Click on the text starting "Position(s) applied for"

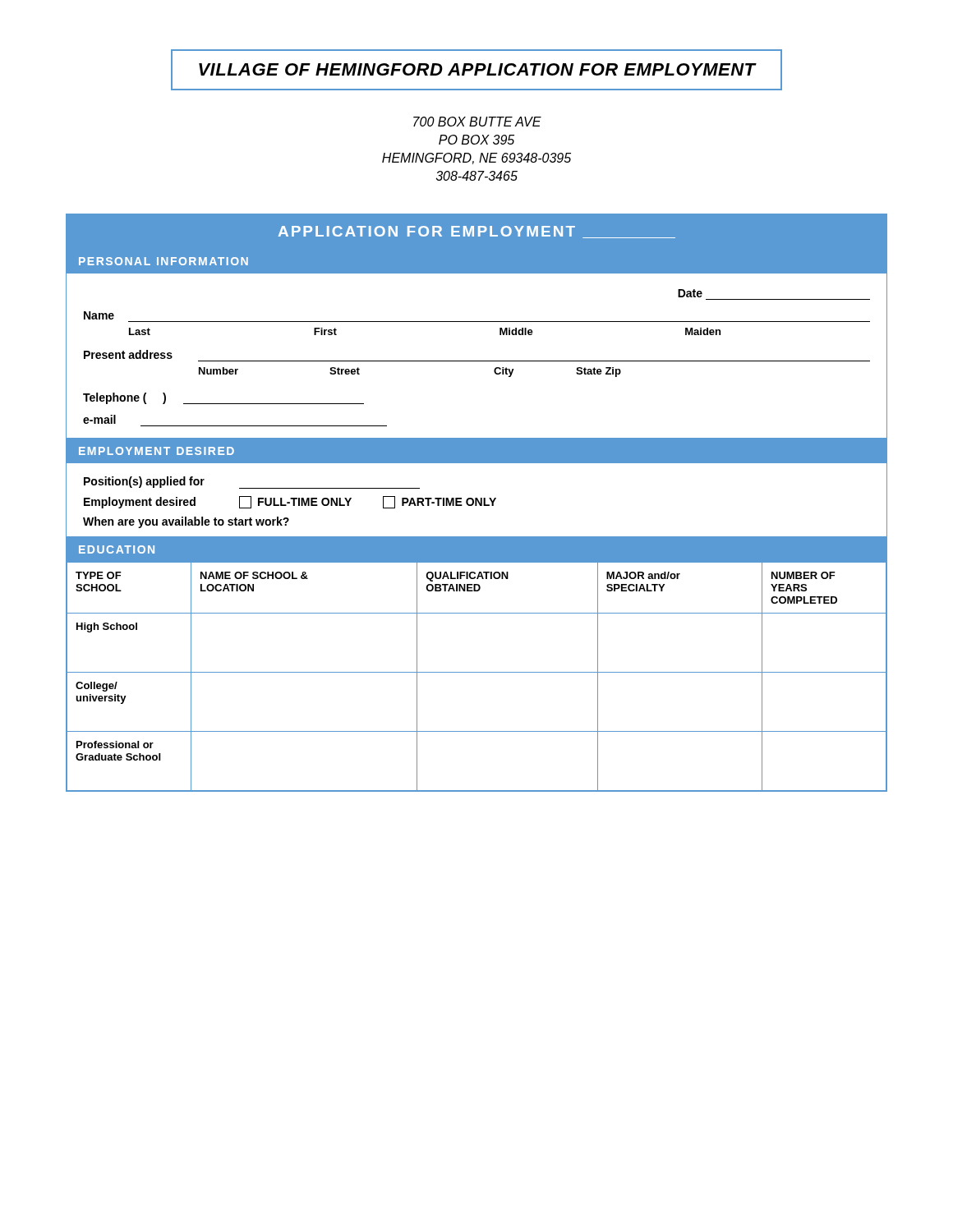tap(476, 501)
